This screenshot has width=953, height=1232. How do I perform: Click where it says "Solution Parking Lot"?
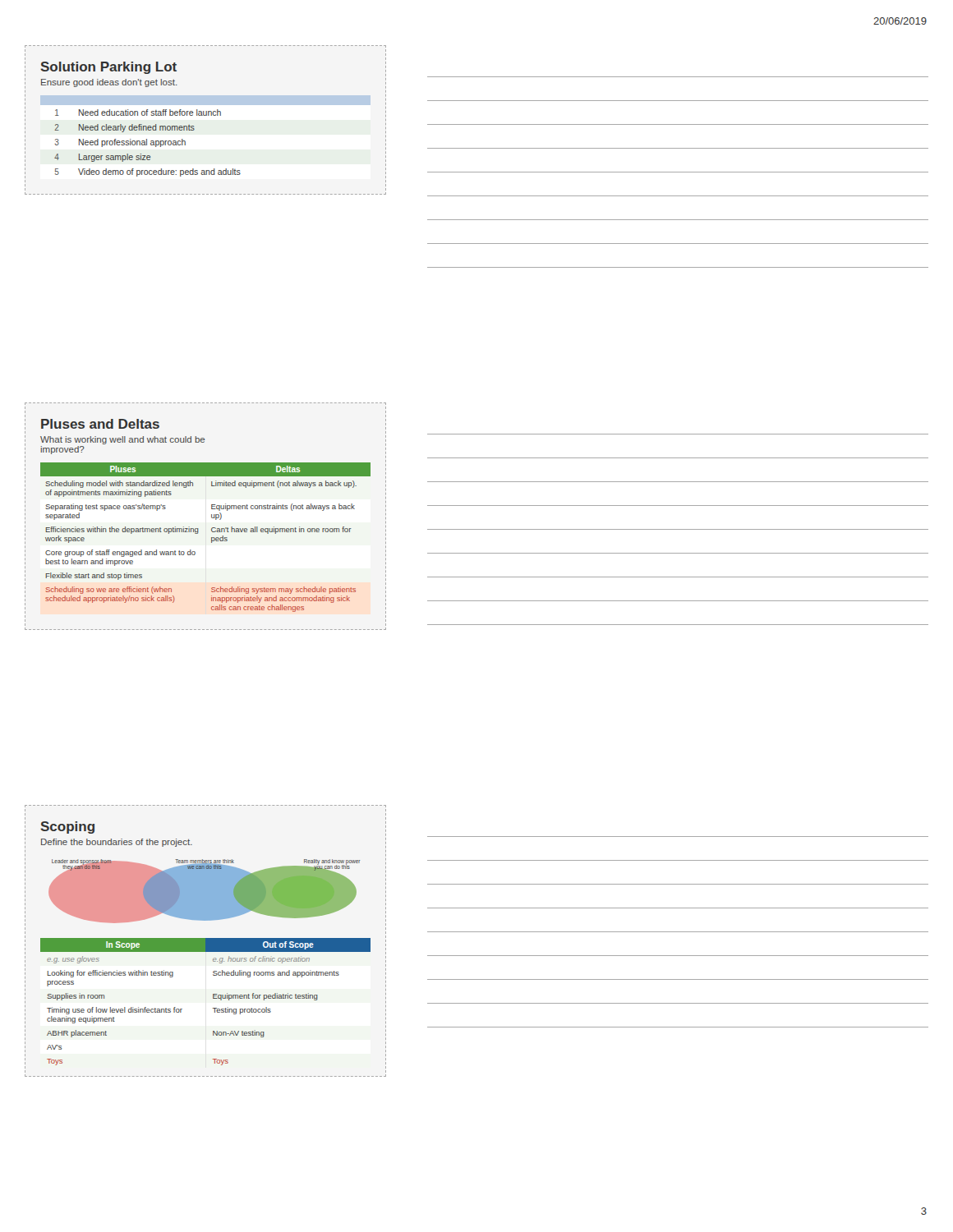[x=108, y=67]
